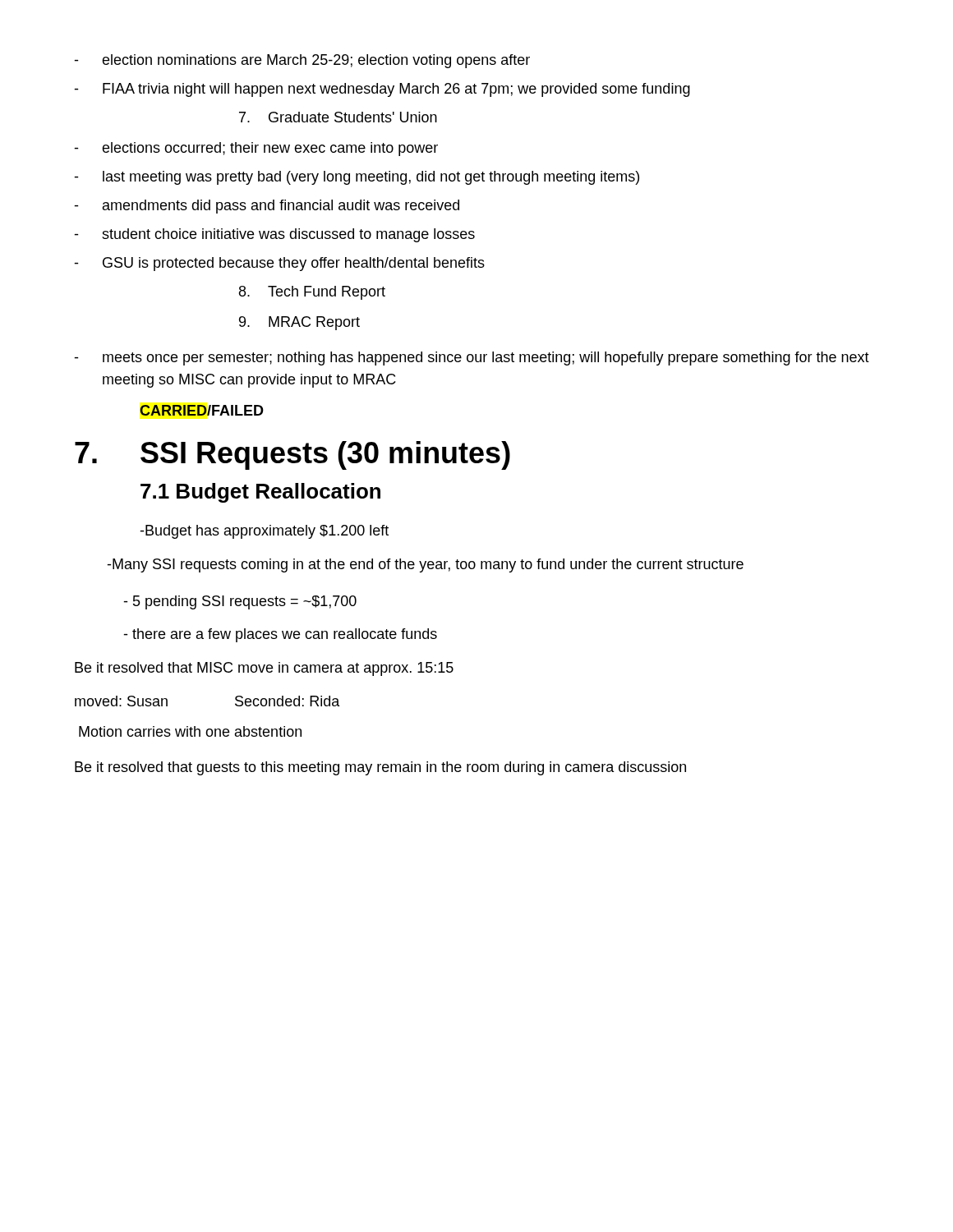Screen dimensions: 1232x953
Task: Find the text block starting "there are a few places we can reallocate"
Action: 280,634
